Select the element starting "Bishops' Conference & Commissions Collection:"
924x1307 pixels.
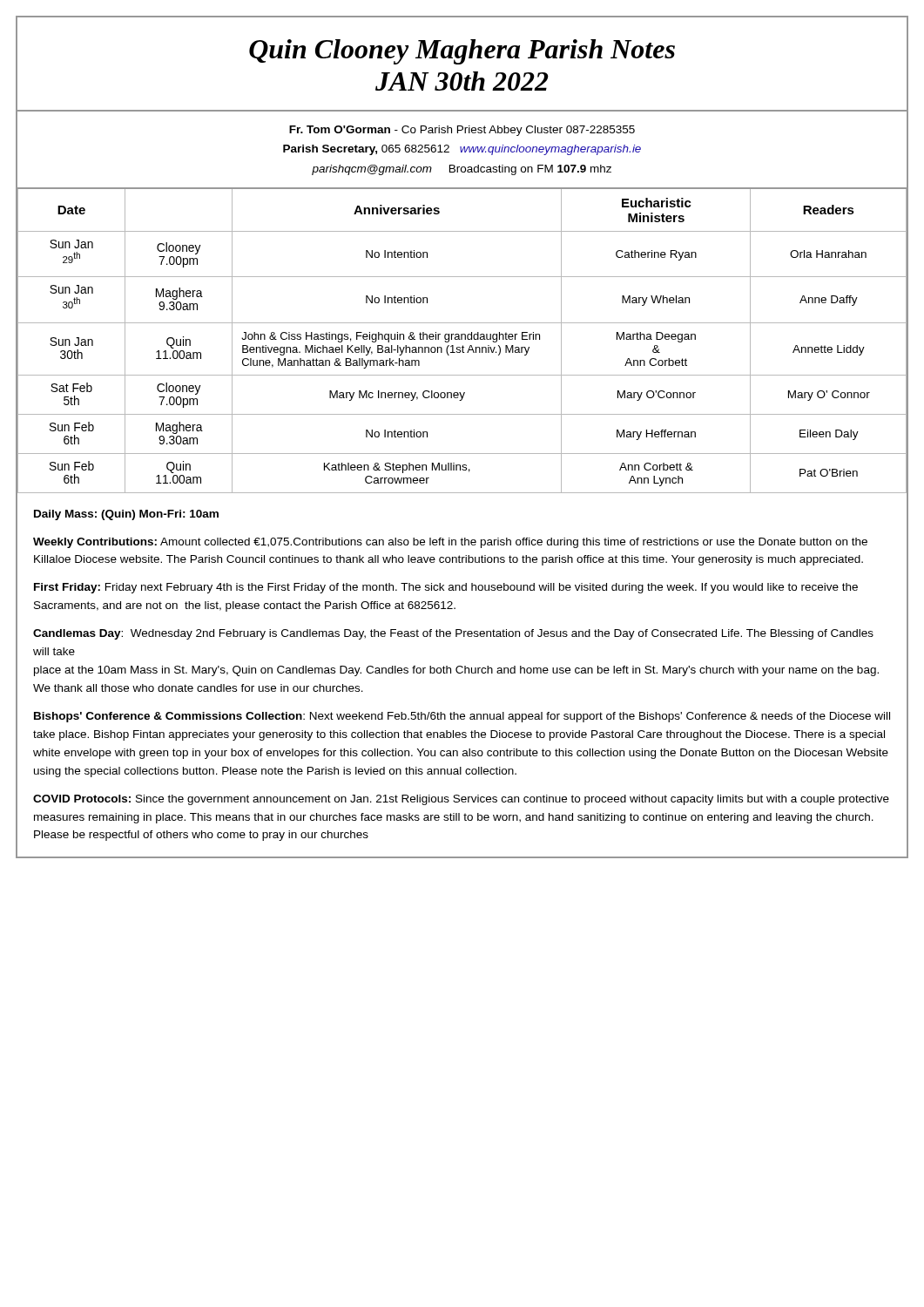pos(462,743)
